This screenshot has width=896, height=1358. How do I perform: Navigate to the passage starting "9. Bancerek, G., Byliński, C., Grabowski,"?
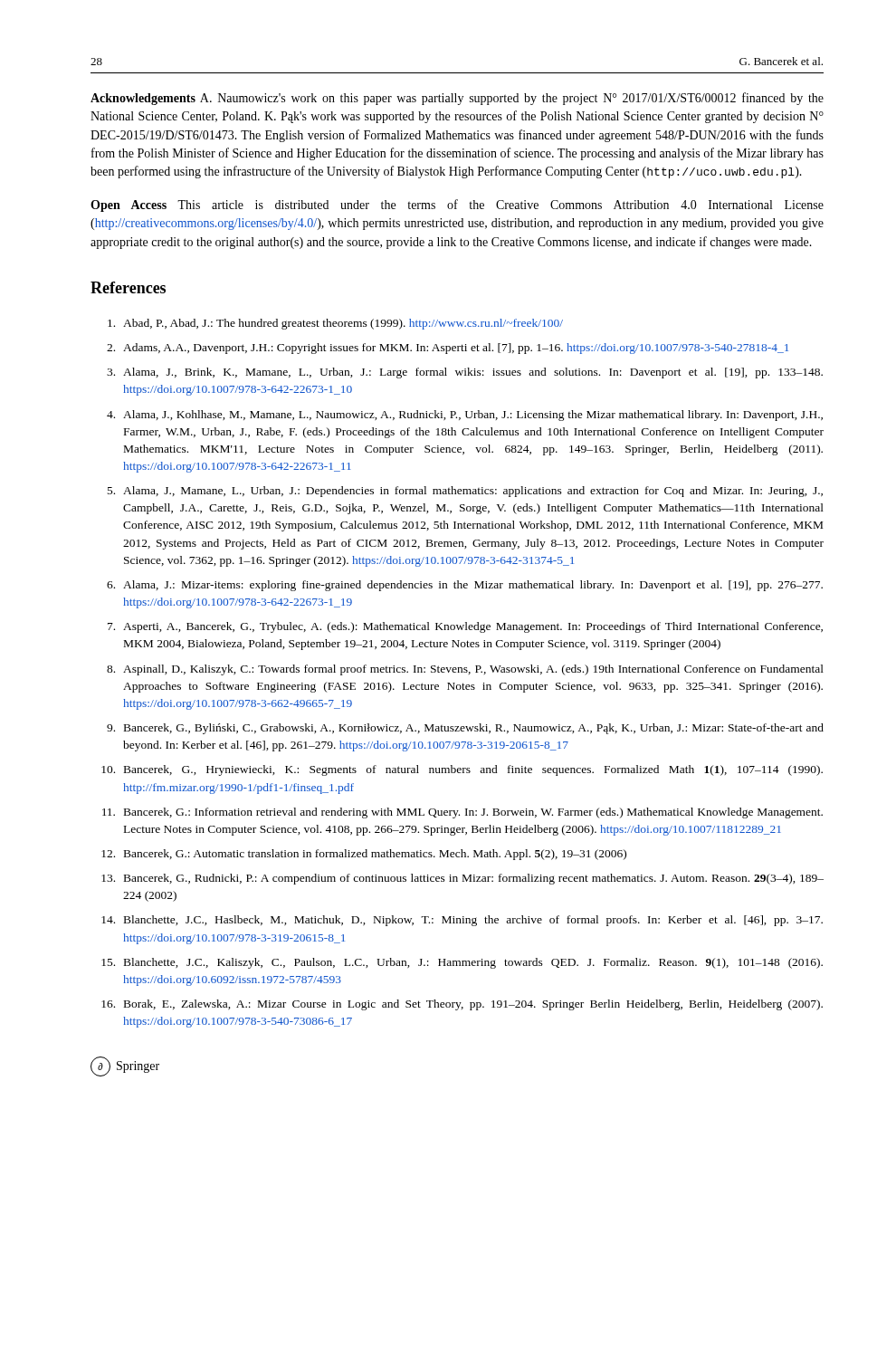[x=457, y=736]
